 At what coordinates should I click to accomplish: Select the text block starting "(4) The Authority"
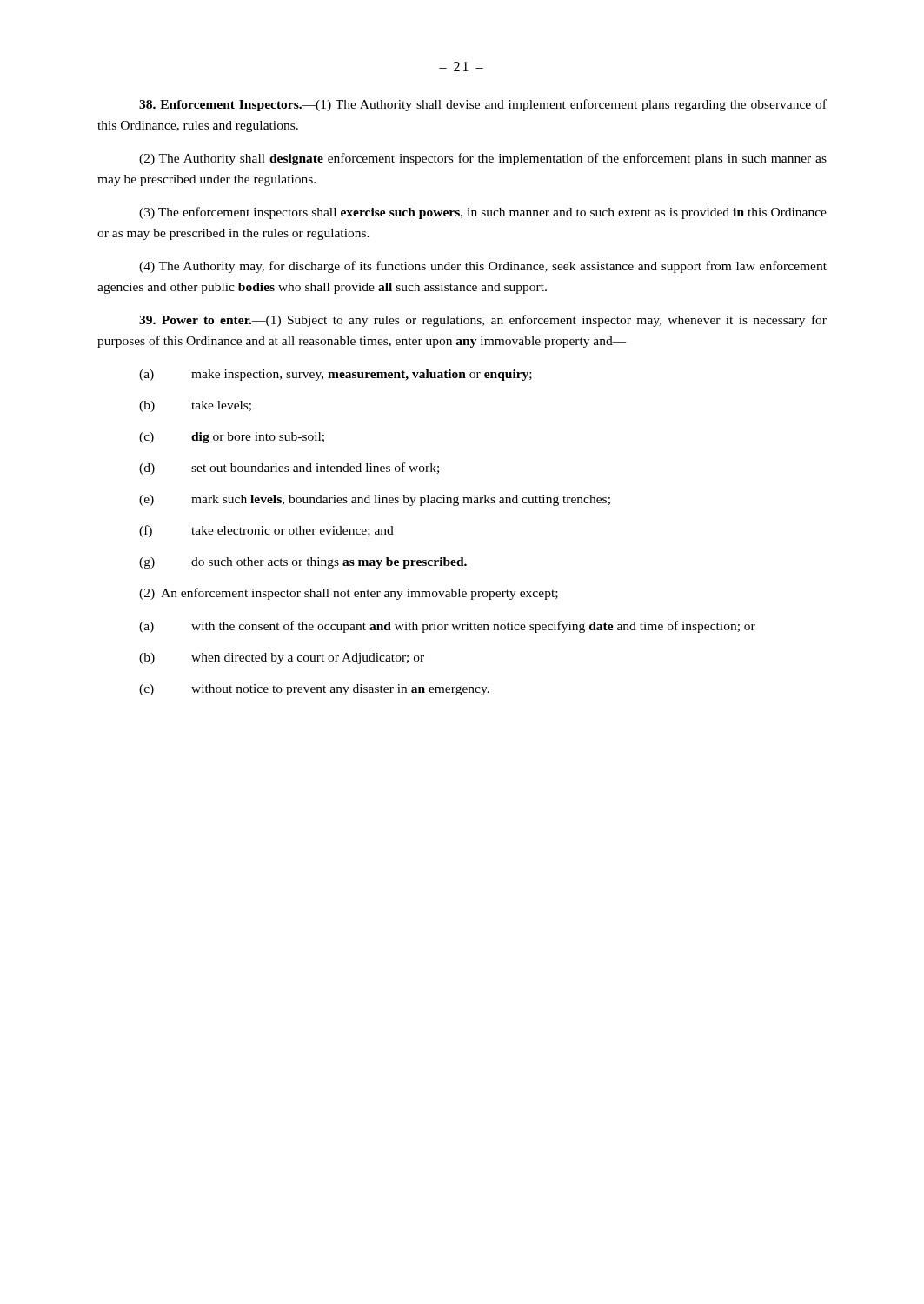click(462, 276)
